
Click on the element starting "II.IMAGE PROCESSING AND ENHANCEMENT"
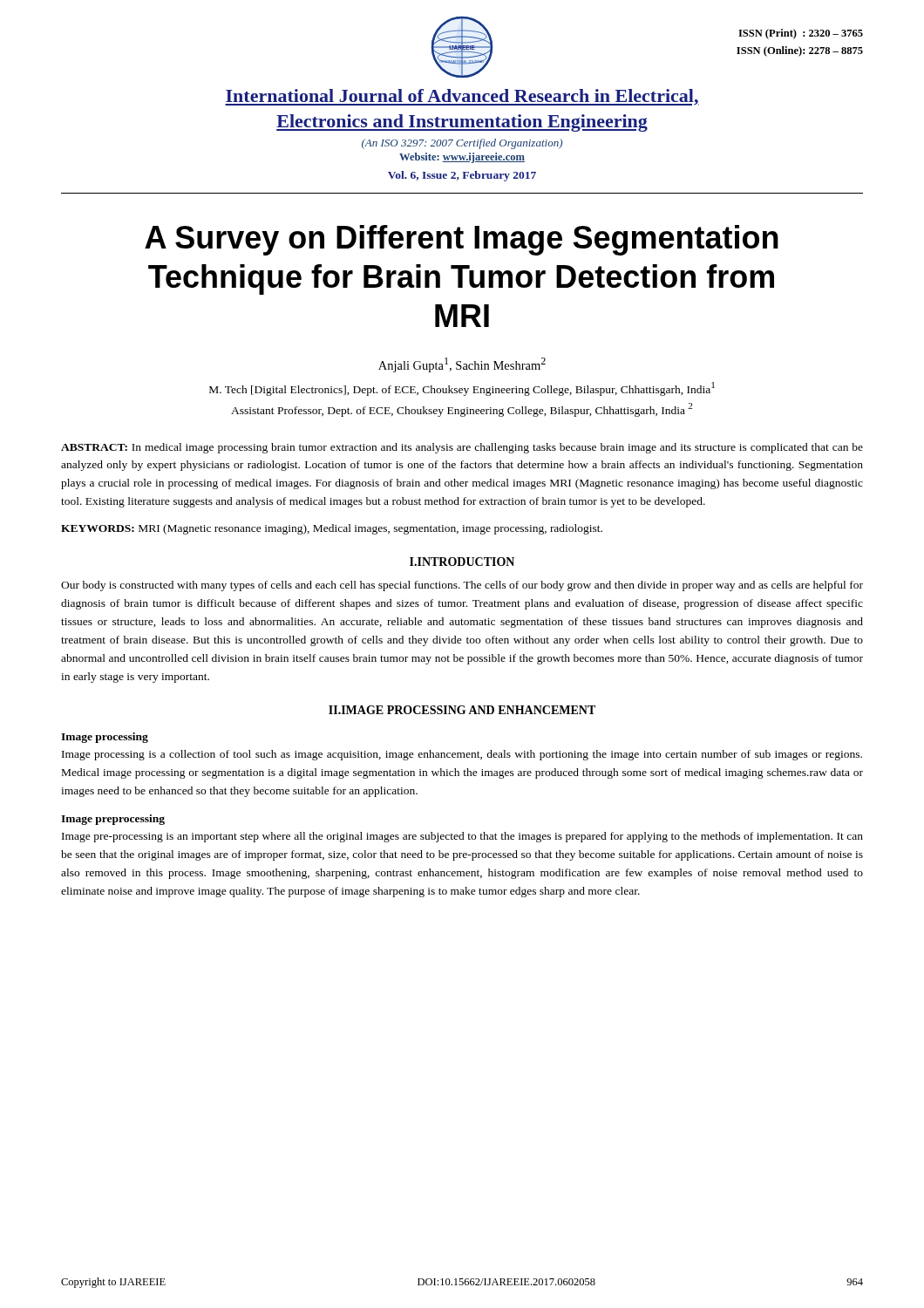pos(462,710)
